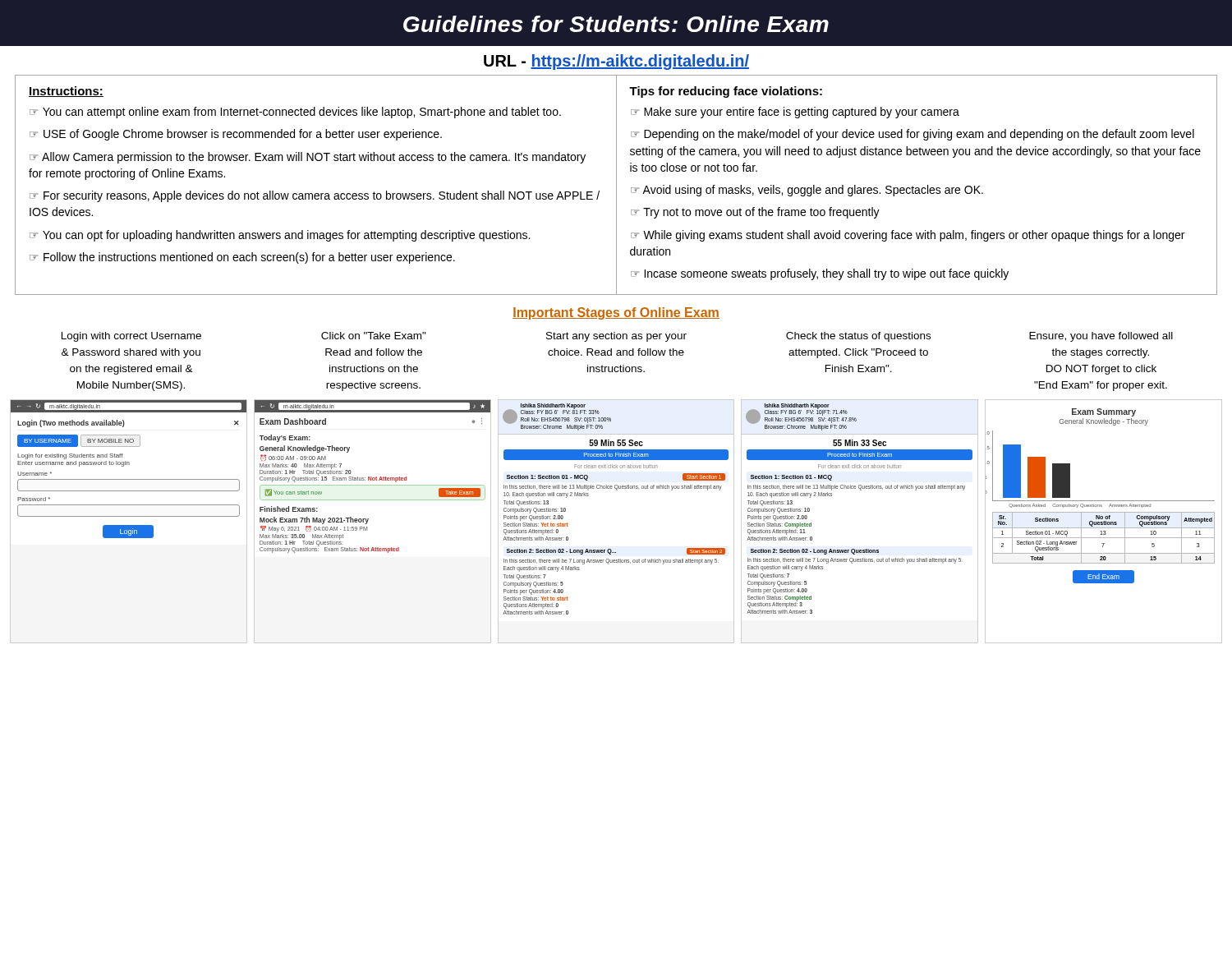
Task: Click on the region starting "☞ Make sure"
Action: coord(794,112)
